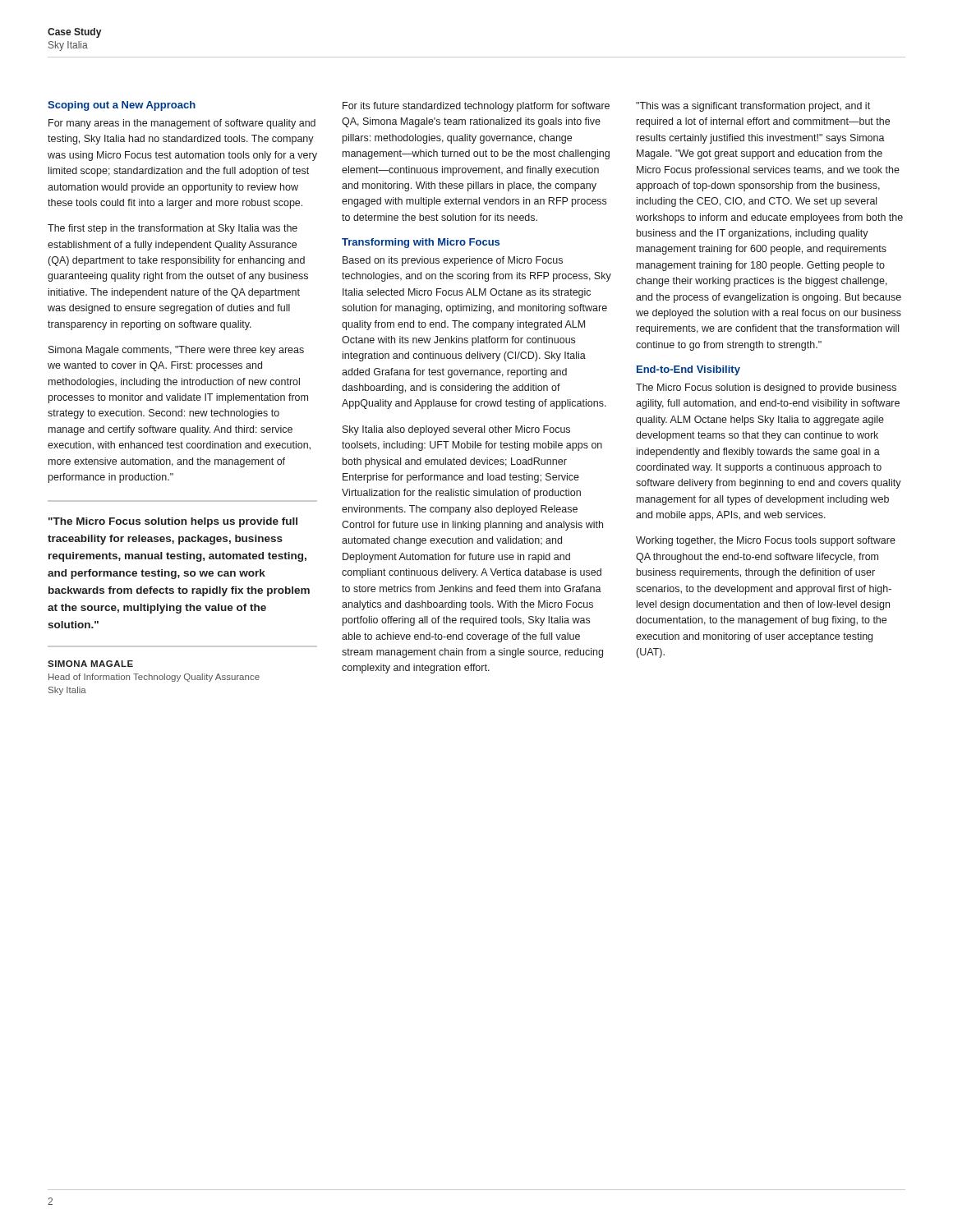The width and height of the screenshot is (953, 1232).
Task: Find the text block with the text ""The Micro Focus solution helps us provide"
Action: pos(182,574)
